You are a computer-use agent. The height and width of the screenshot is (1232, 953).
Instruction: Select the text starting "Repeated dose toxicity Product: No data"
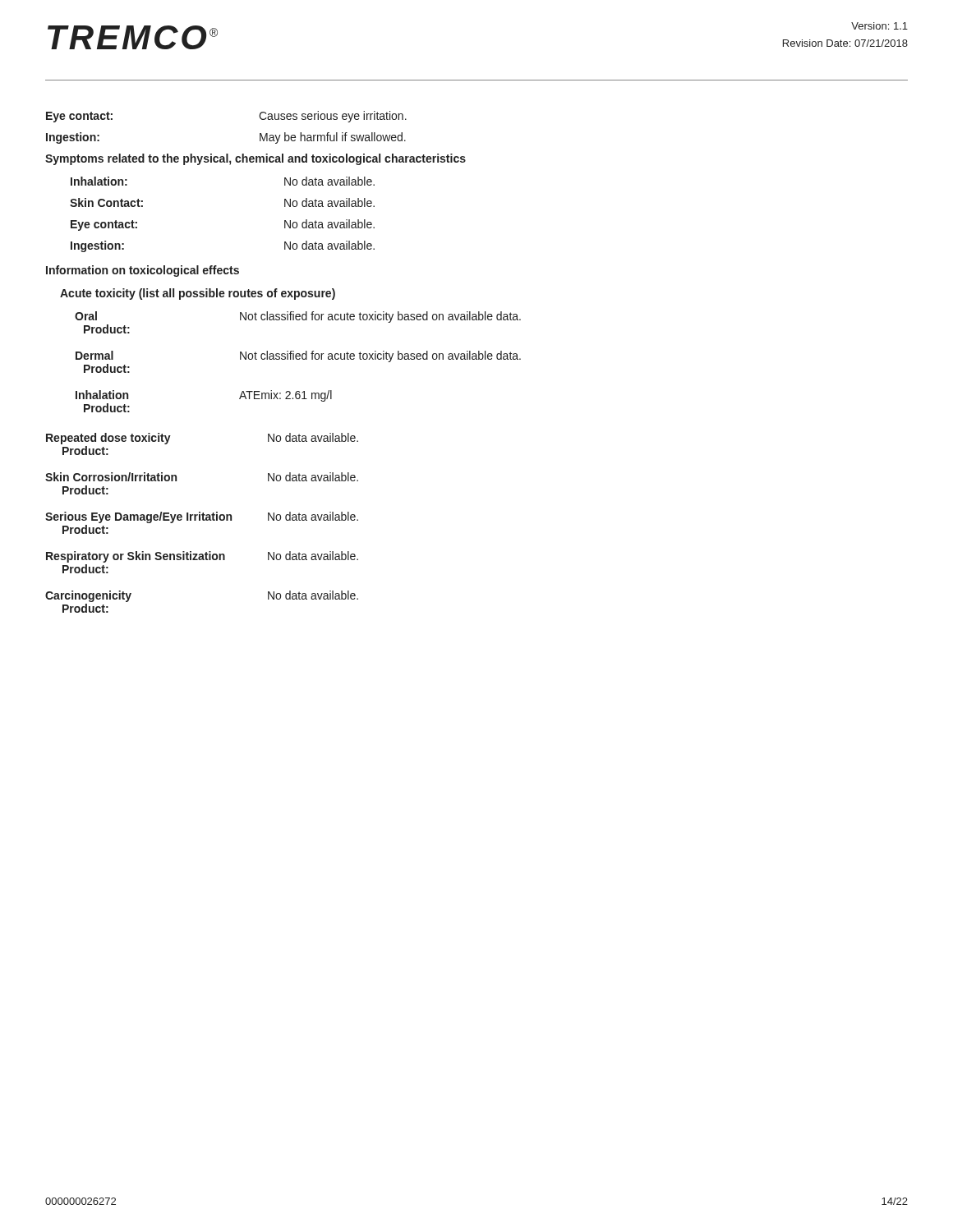coord(102,438)
